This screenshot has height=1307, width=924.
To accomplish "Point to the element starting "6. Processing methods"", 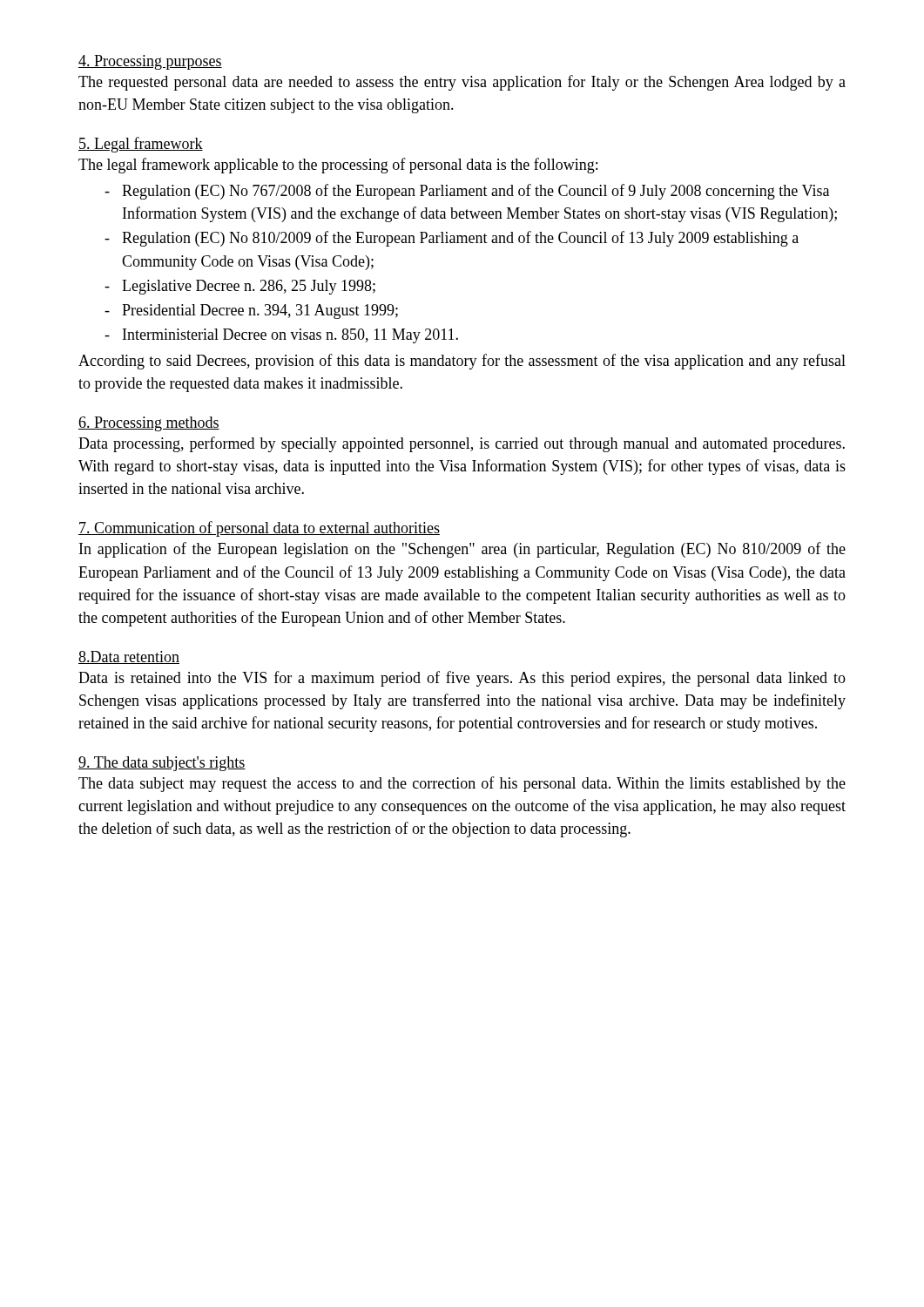I will pos(149,423).
